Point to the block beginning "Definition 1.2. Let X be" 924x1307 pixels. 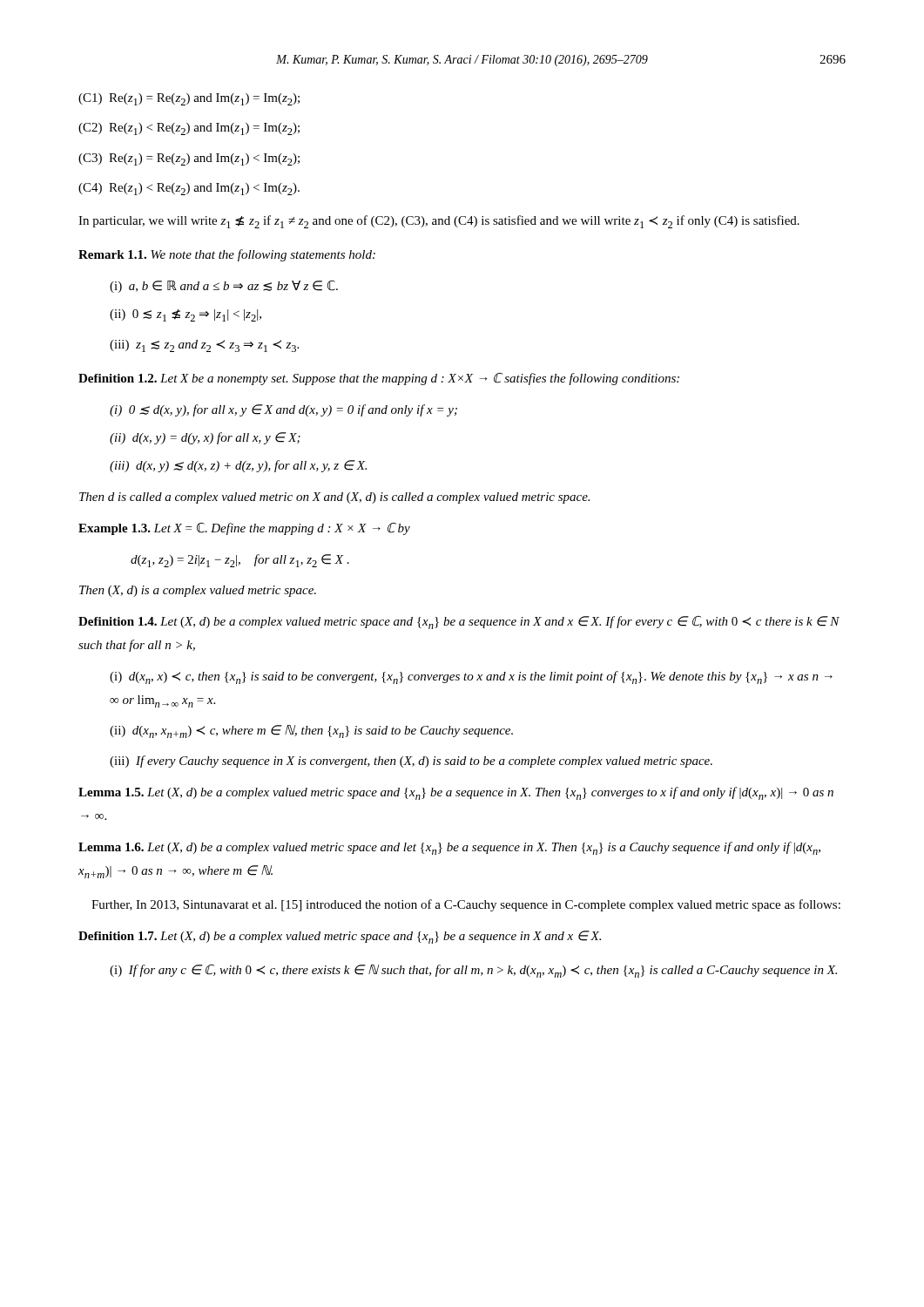(379, 378)
